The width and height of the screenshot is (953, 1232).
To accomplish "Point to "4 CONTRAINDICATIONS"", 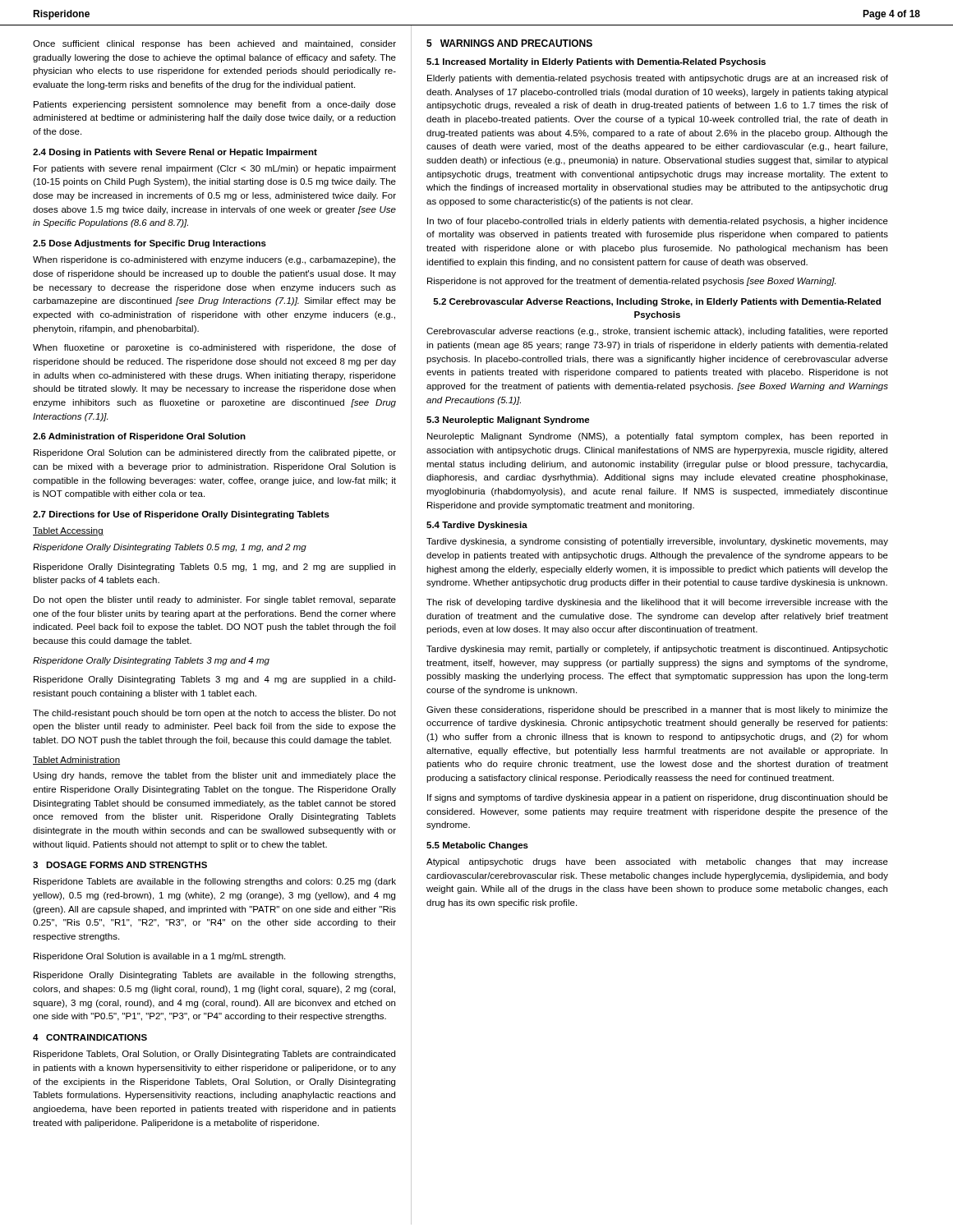I will pyautogui.click(x=90, y=1037).
